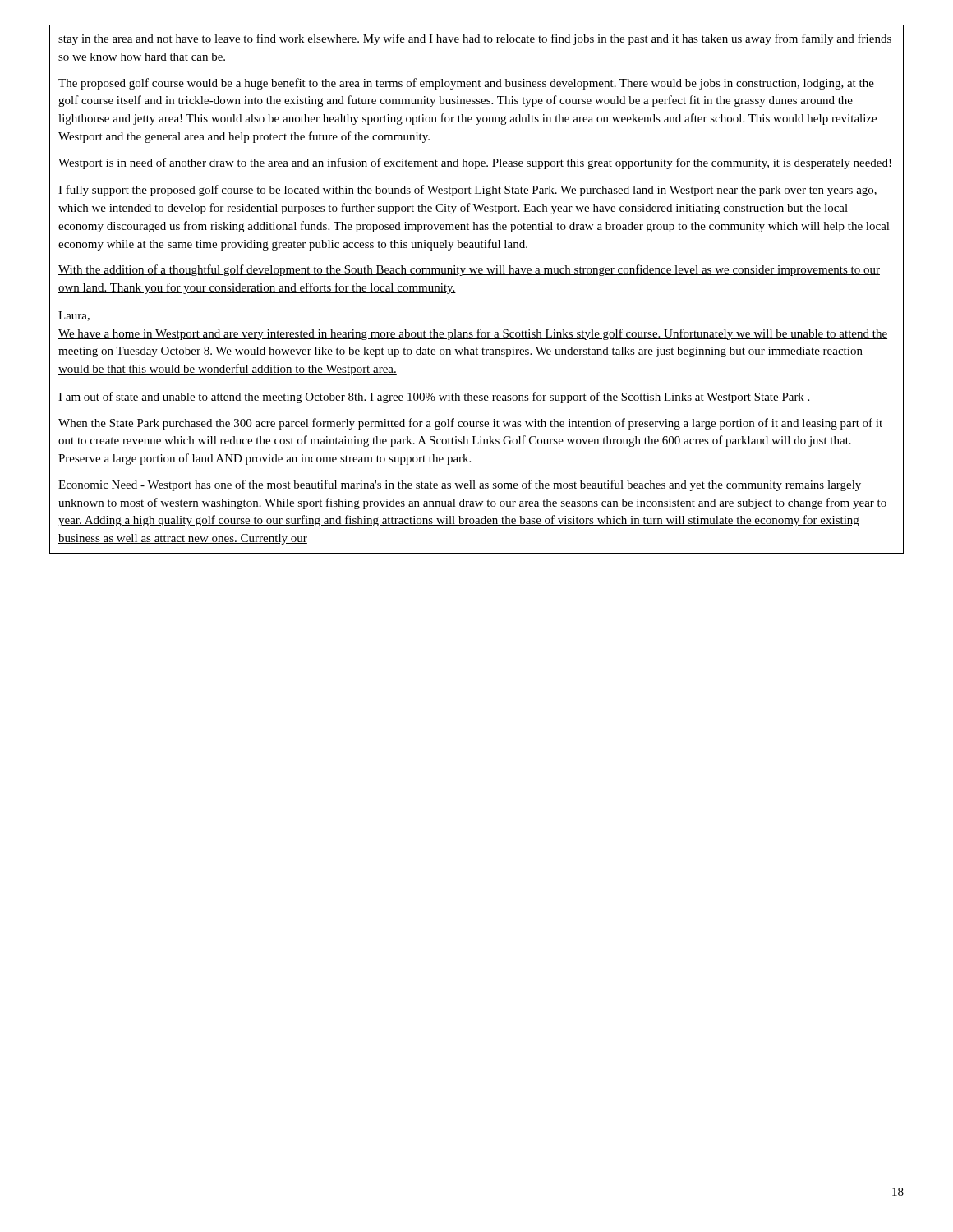Find the block on this page that starts "I am out of state"

point(476,468)
